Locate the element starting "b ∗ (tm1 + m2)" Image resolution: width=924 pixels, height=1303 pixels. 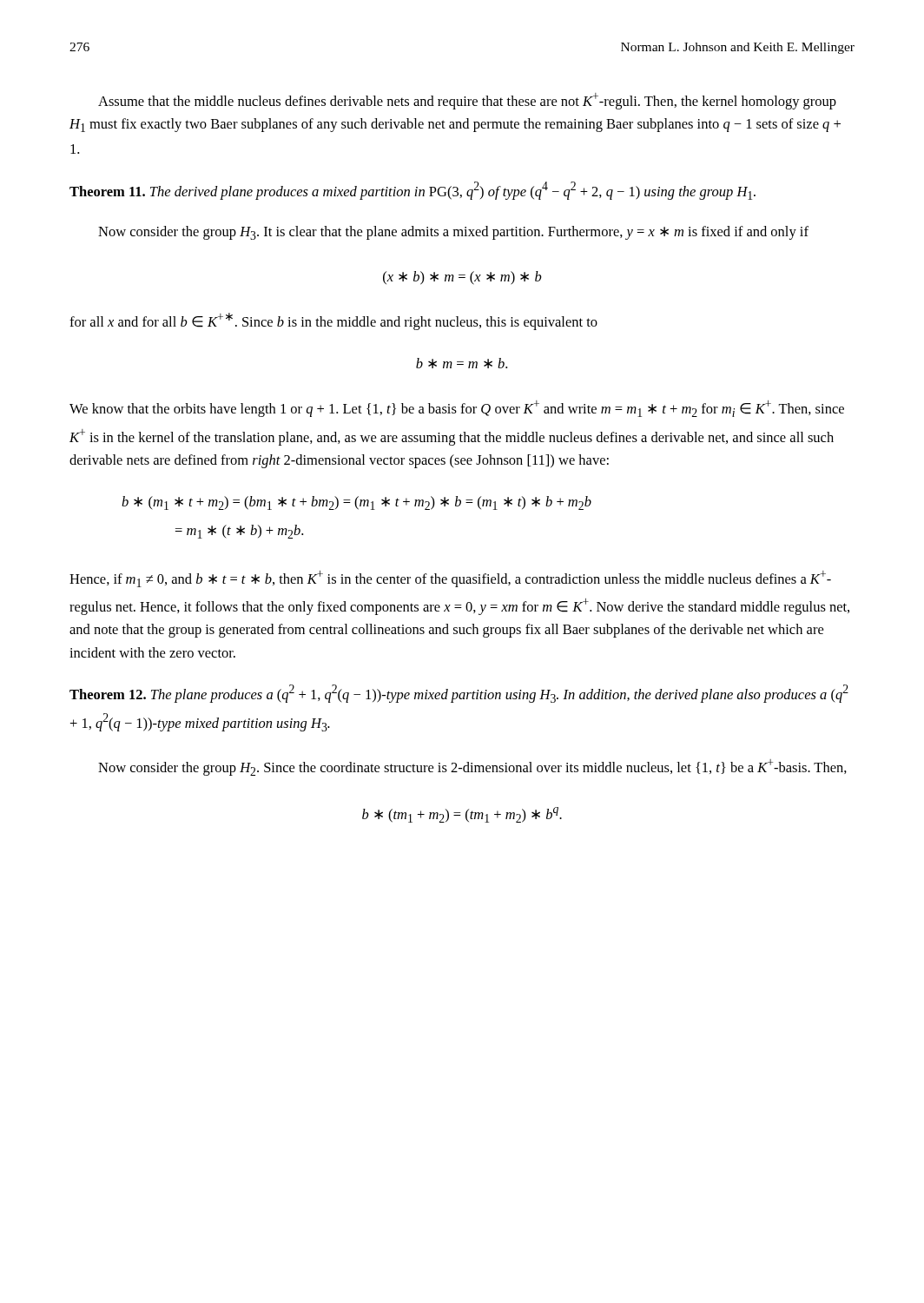tap(462, 814)
